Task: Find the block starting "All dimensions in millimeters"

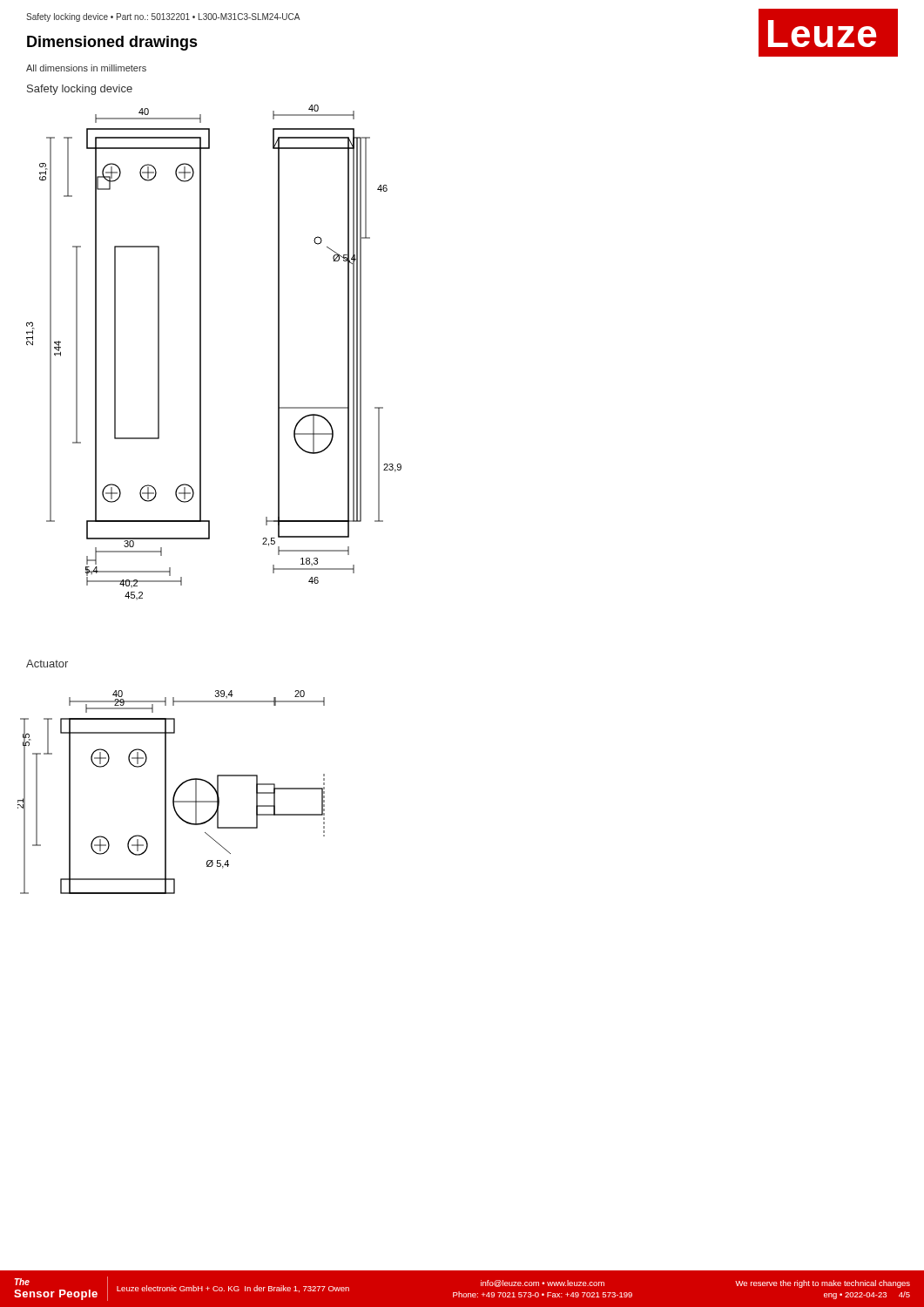Action: point(86,68)
